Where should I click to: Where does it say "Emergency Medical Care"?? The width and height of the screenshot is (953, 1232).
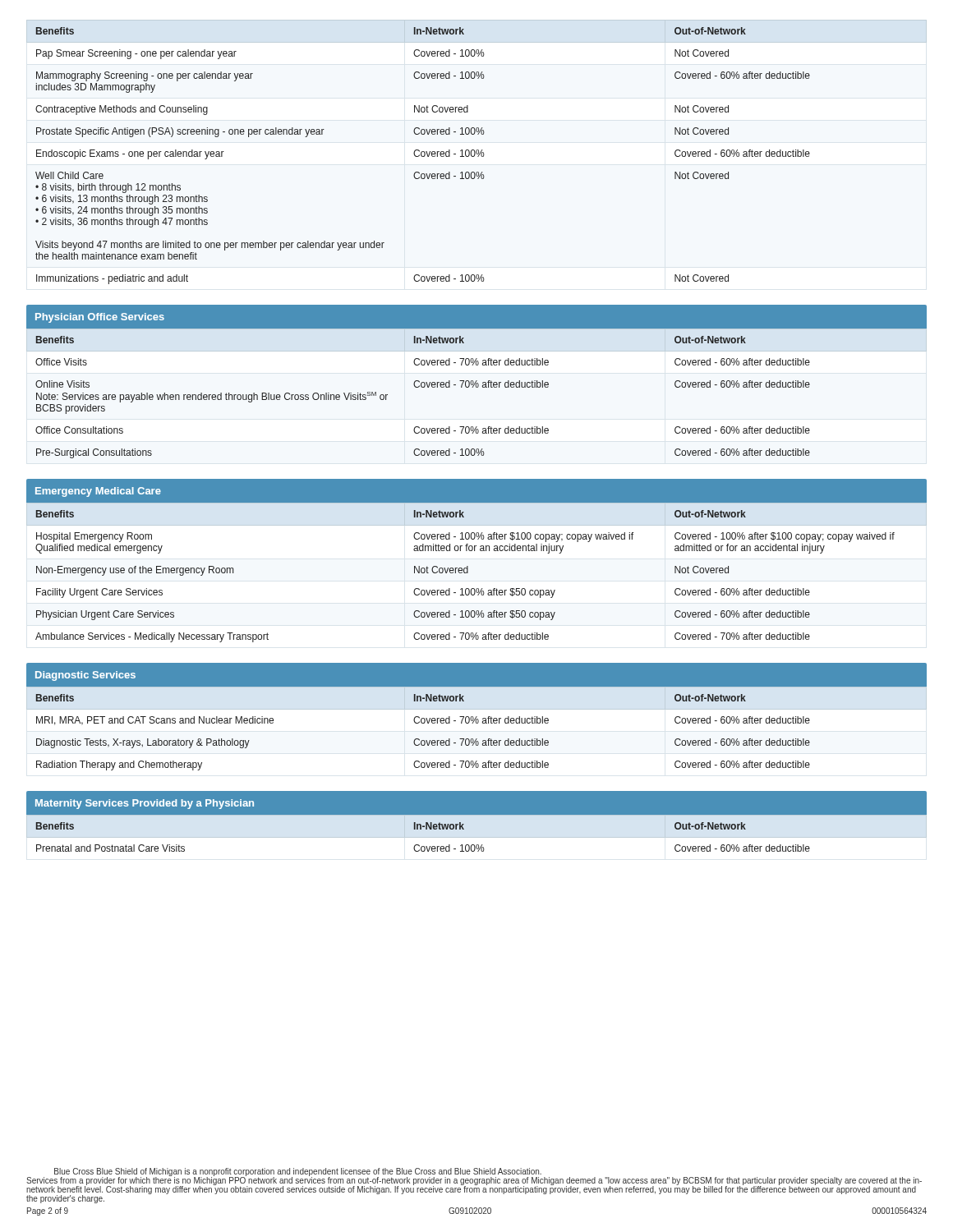[x=98, y=491]
